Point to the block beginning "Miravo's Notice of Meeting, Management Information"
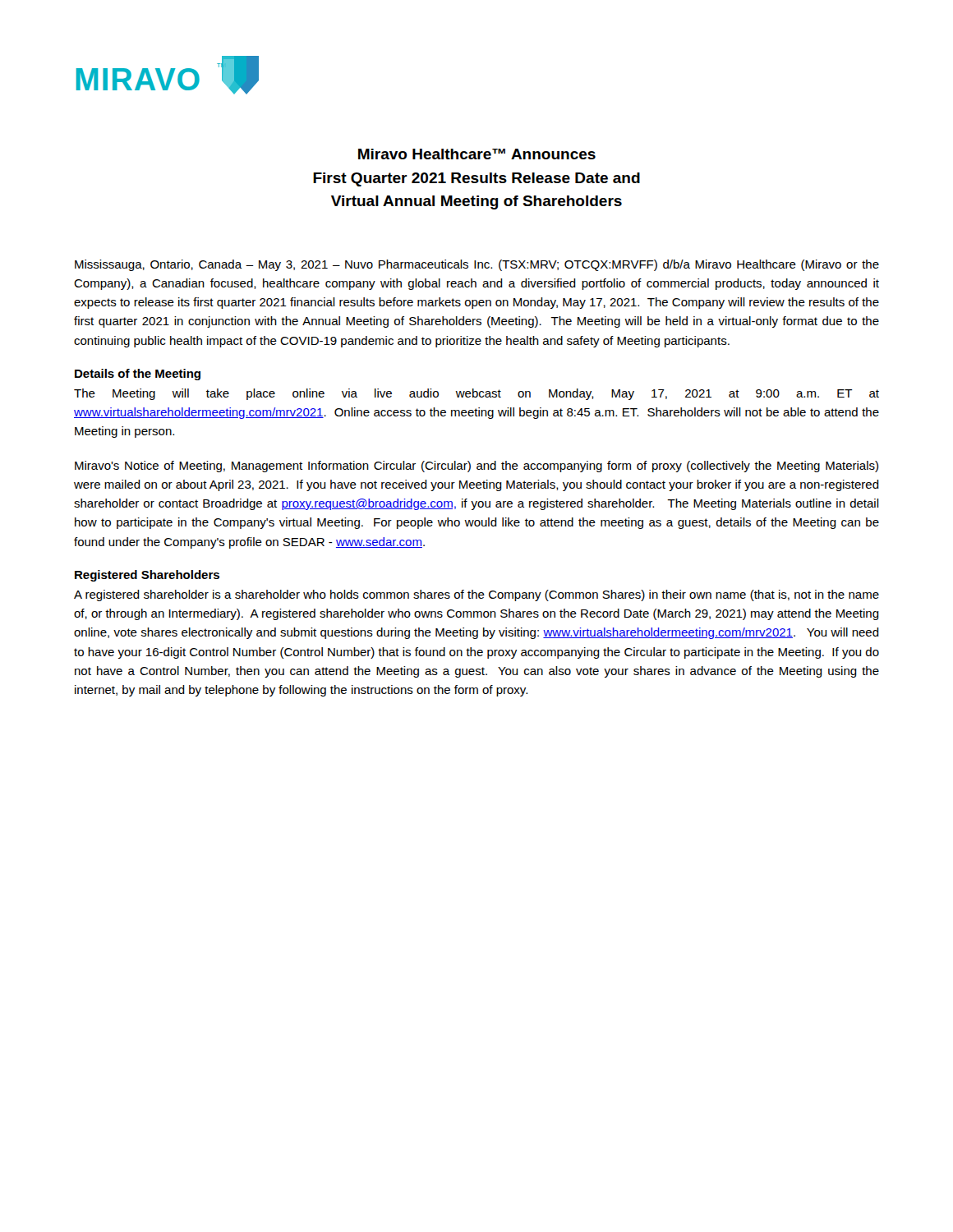The image size is (953, 1232). coord(476,503)
